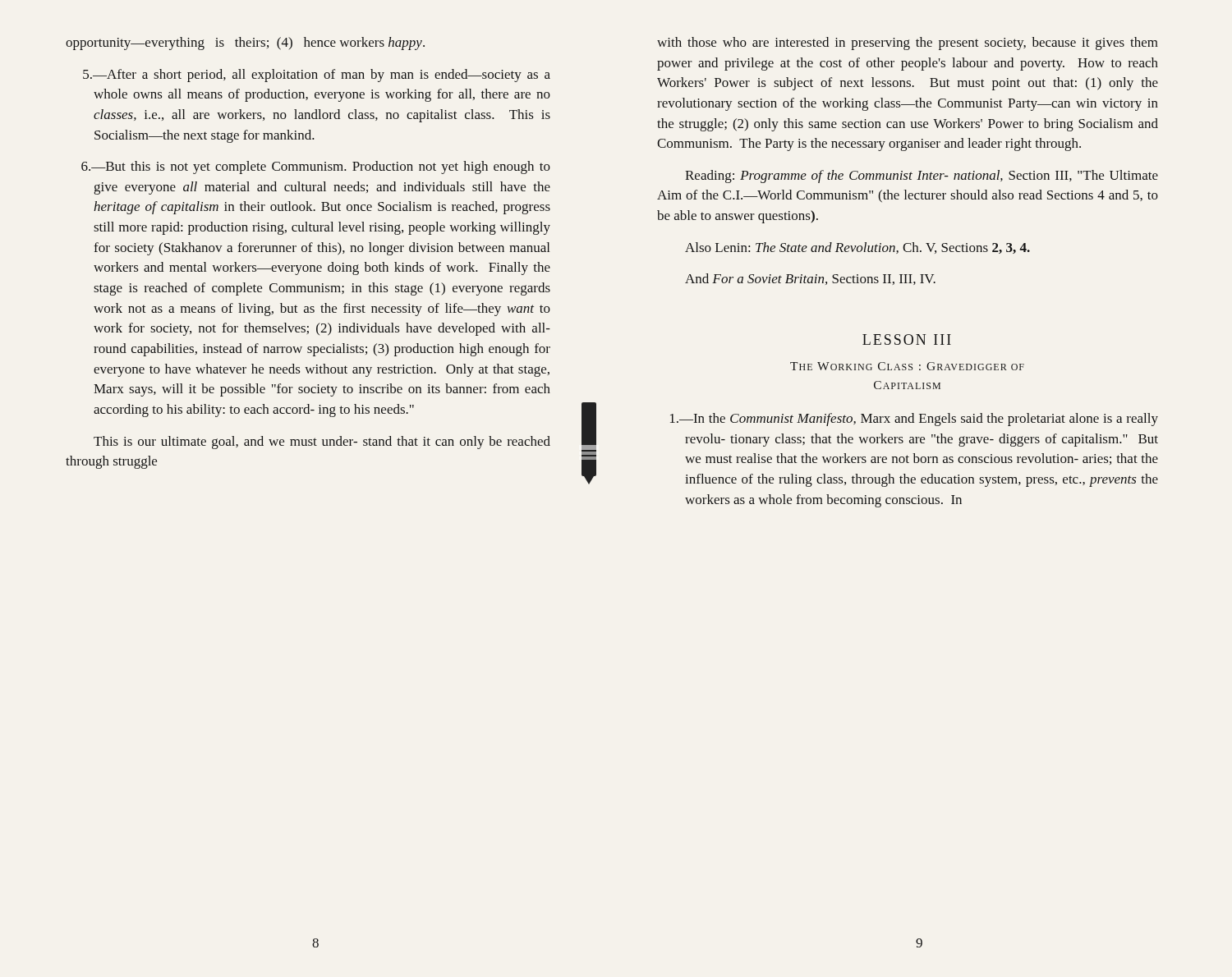Select the element starting "—After a short period, all exploitation of man"
This screenshot has width=1232, height=977.
(x=308, y=104)
